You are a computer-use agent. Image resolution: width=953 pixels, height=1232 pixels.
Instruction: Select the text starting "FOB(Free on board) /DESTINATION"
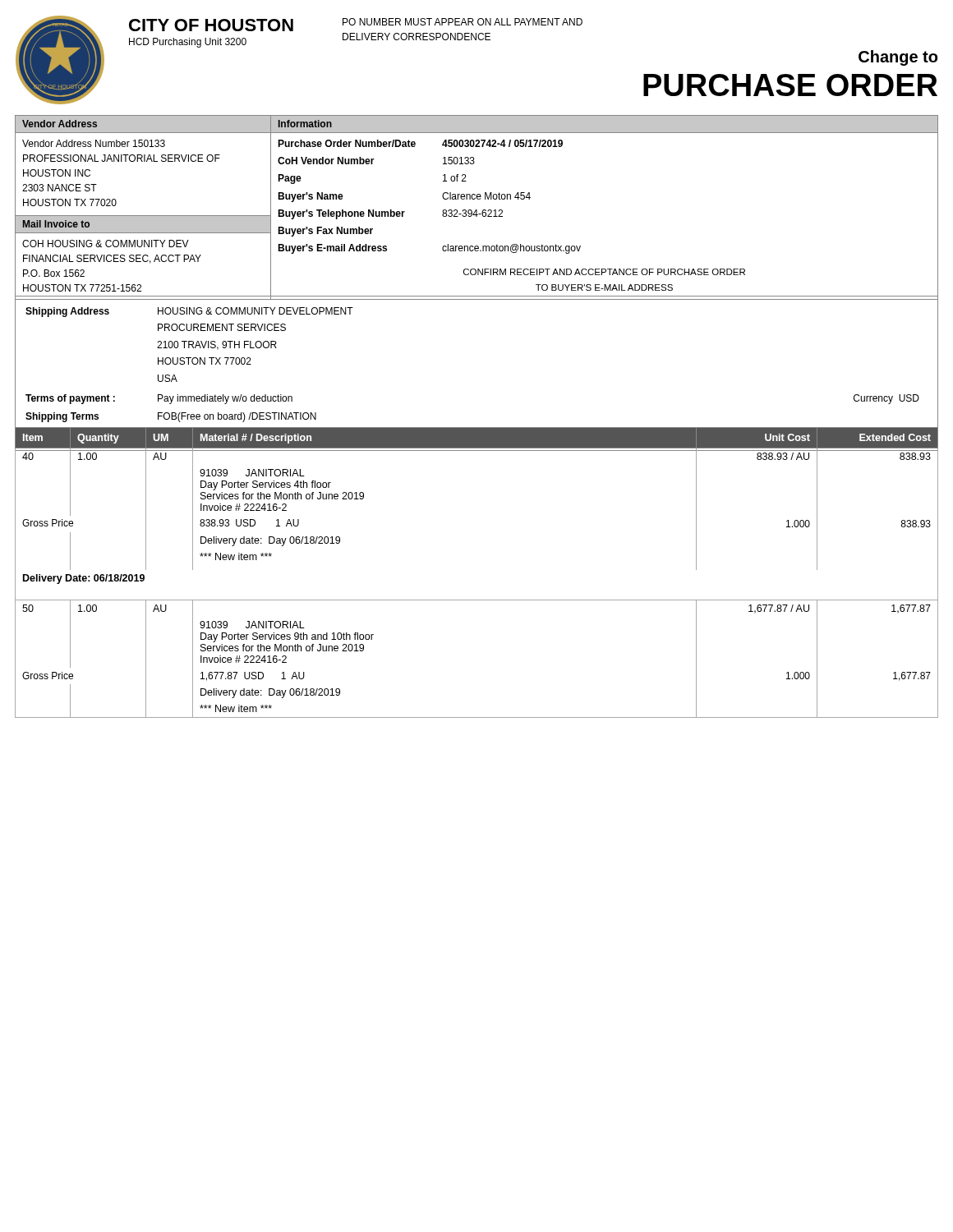[x=237, y=417]
